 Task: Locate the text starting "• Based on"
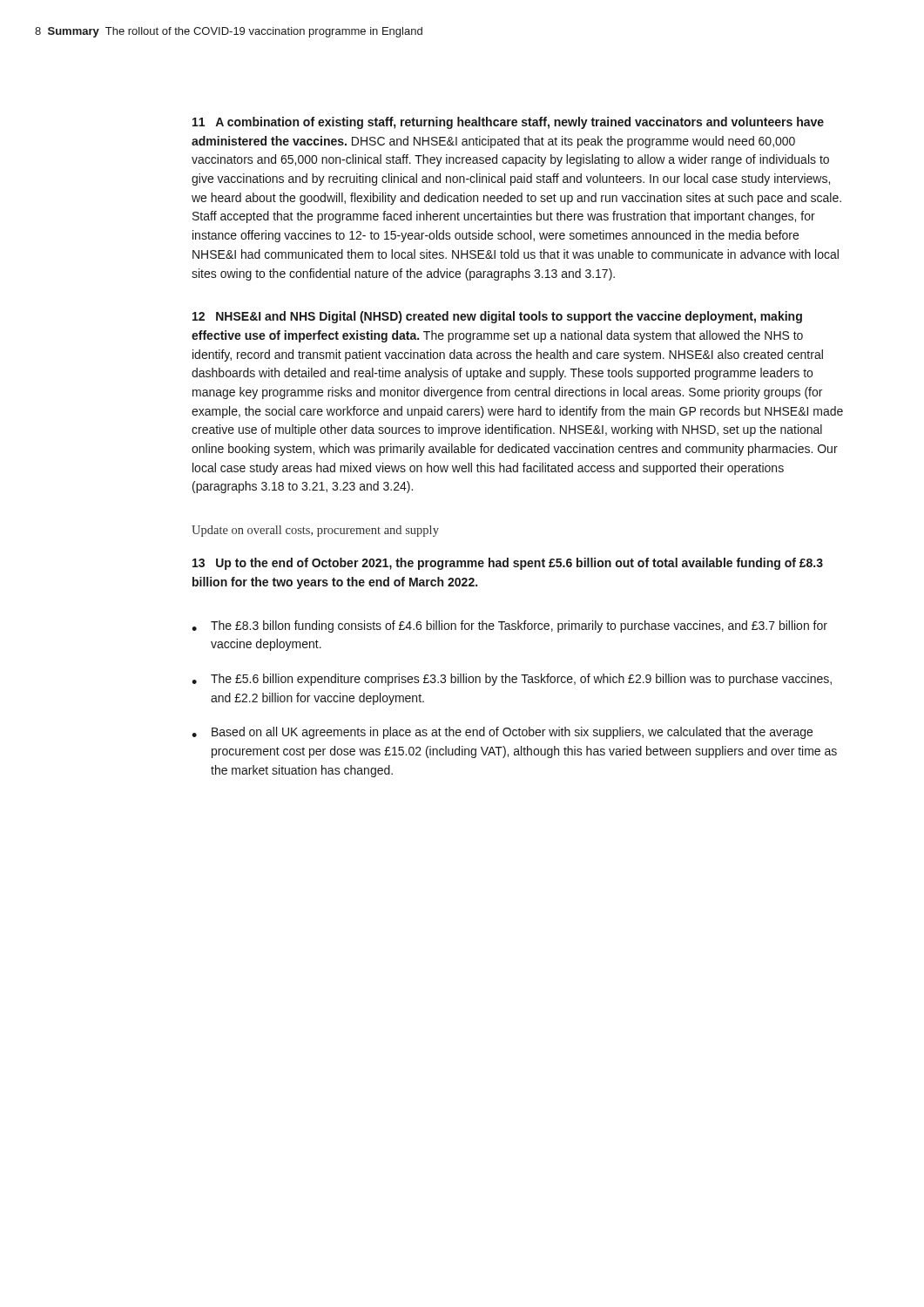tap(518, 752)
